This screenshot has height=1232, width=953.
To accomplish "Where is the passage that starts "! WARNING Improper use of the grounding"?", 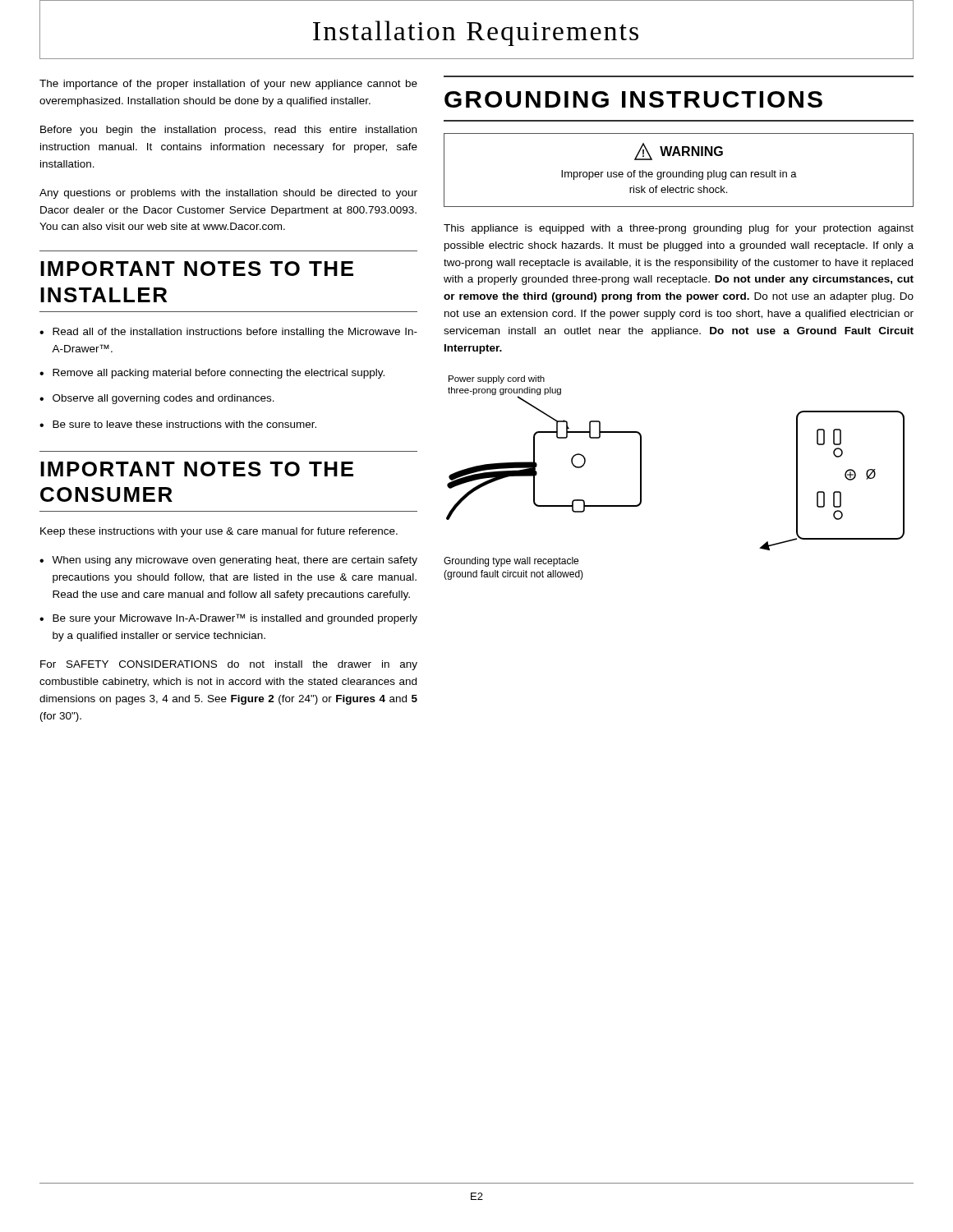I will pos(679,170).
